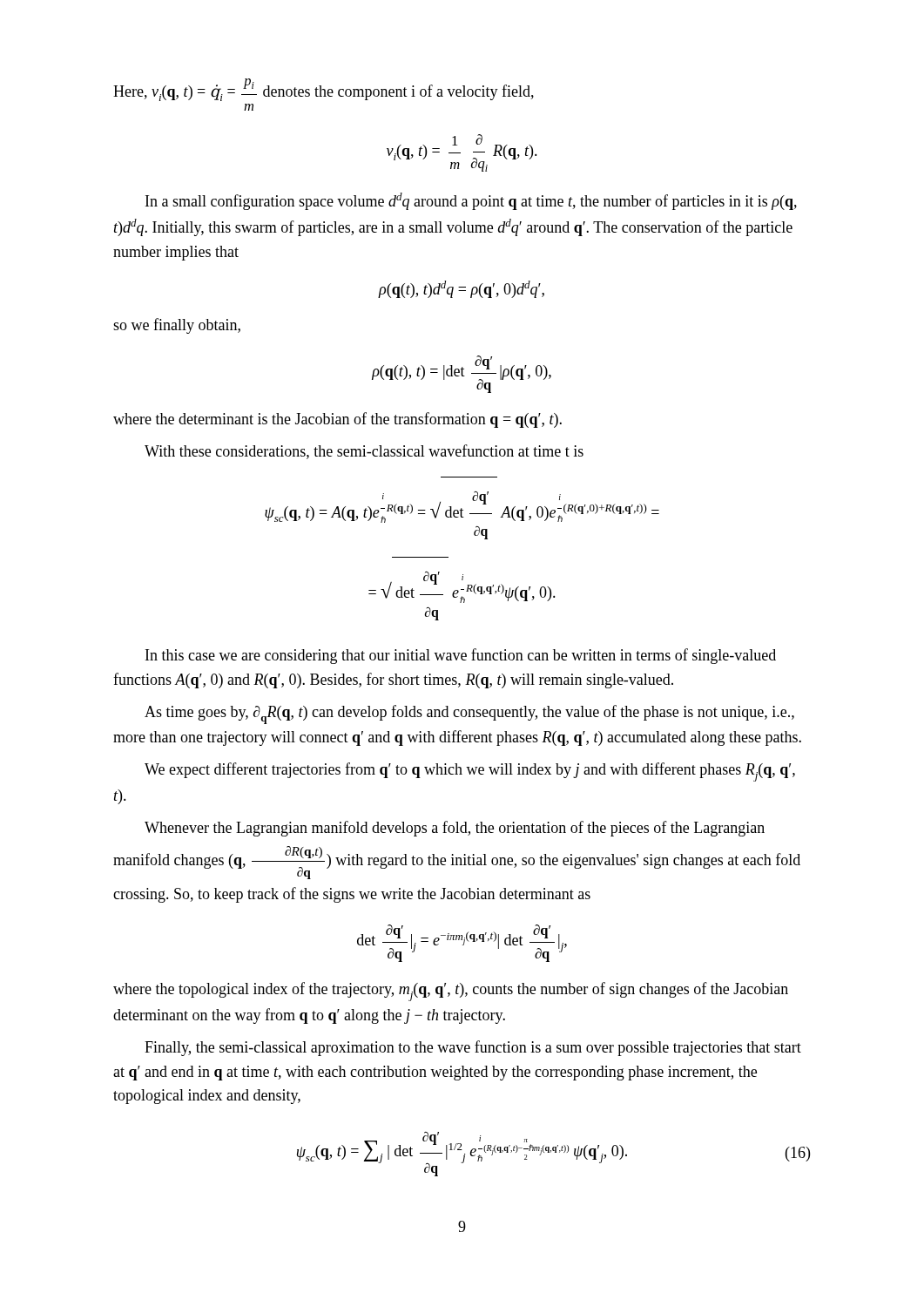This screenshot has height=1307, width=924.
Task: Find the block on this page that starts "We expect different trajectories from q′"
Action: click(454, 782)
